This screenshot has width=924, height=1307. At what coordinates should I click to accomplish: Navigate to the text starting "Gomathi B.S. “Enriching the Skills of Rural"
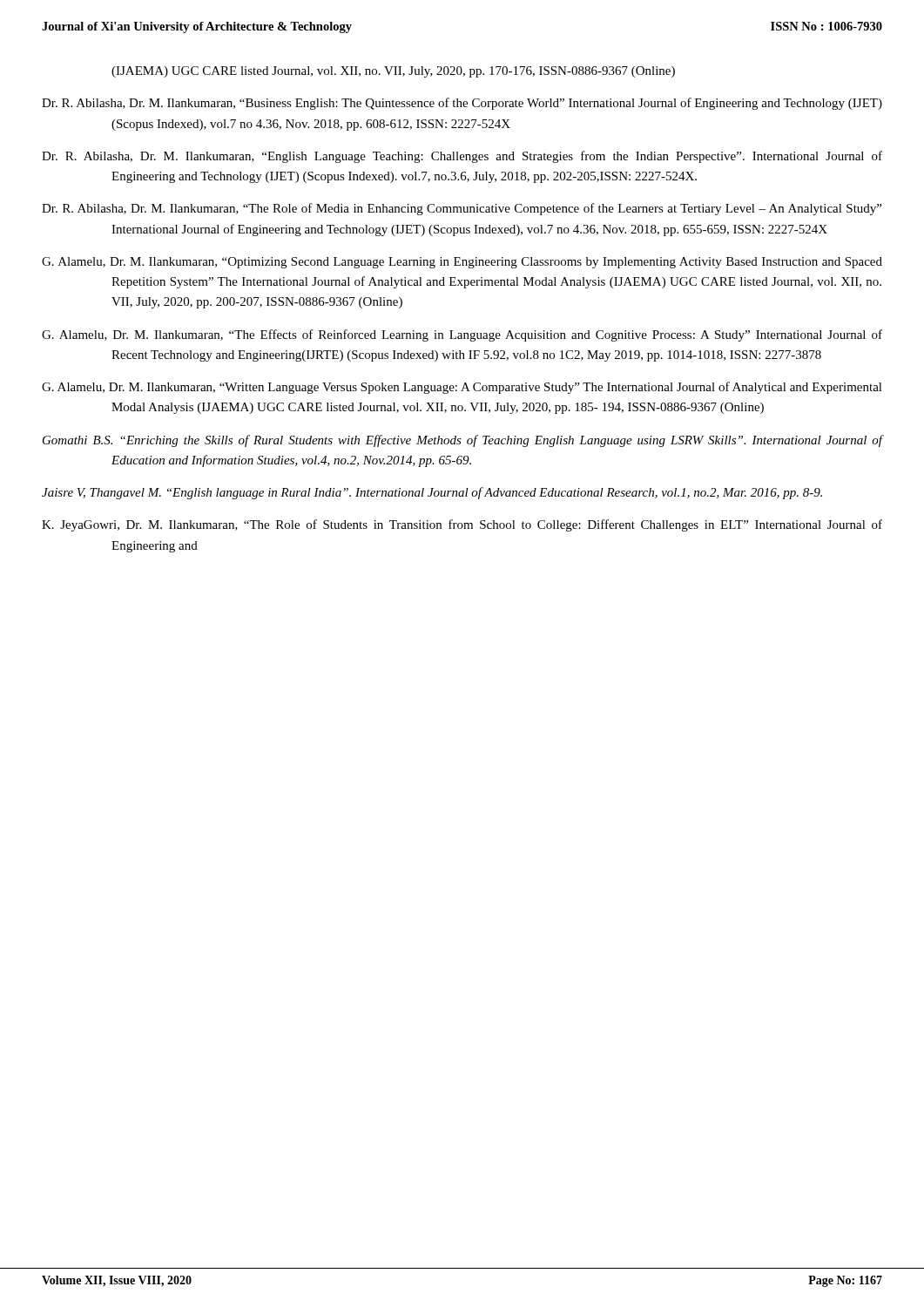coord(462,450)
